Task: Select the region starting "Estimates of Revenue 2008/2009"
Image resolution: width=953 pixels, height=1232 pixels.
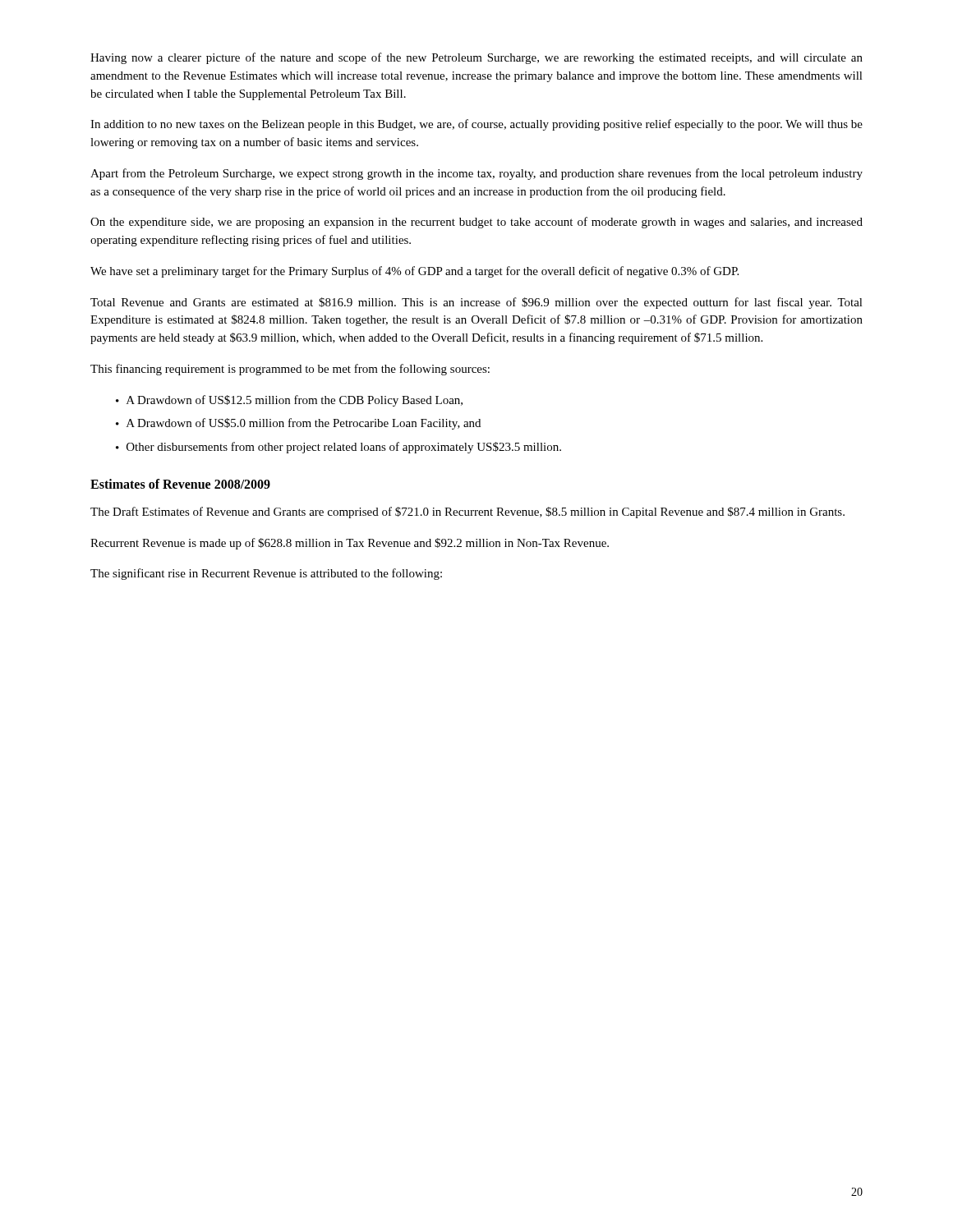Action: click(180, 484)
